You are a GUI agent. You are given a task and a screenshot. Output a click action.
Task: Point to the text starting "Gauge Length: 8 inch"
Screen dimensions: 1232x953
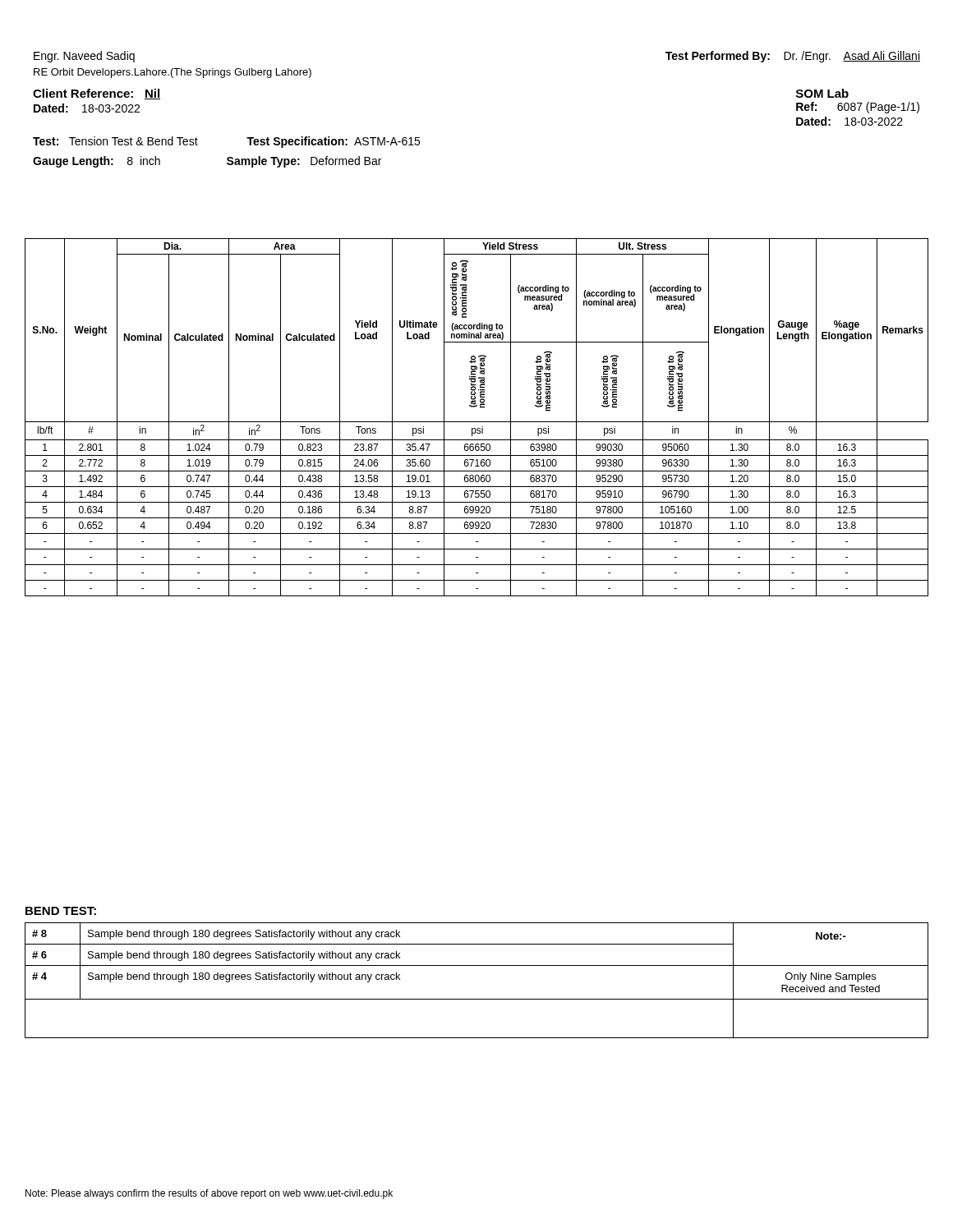97,161
